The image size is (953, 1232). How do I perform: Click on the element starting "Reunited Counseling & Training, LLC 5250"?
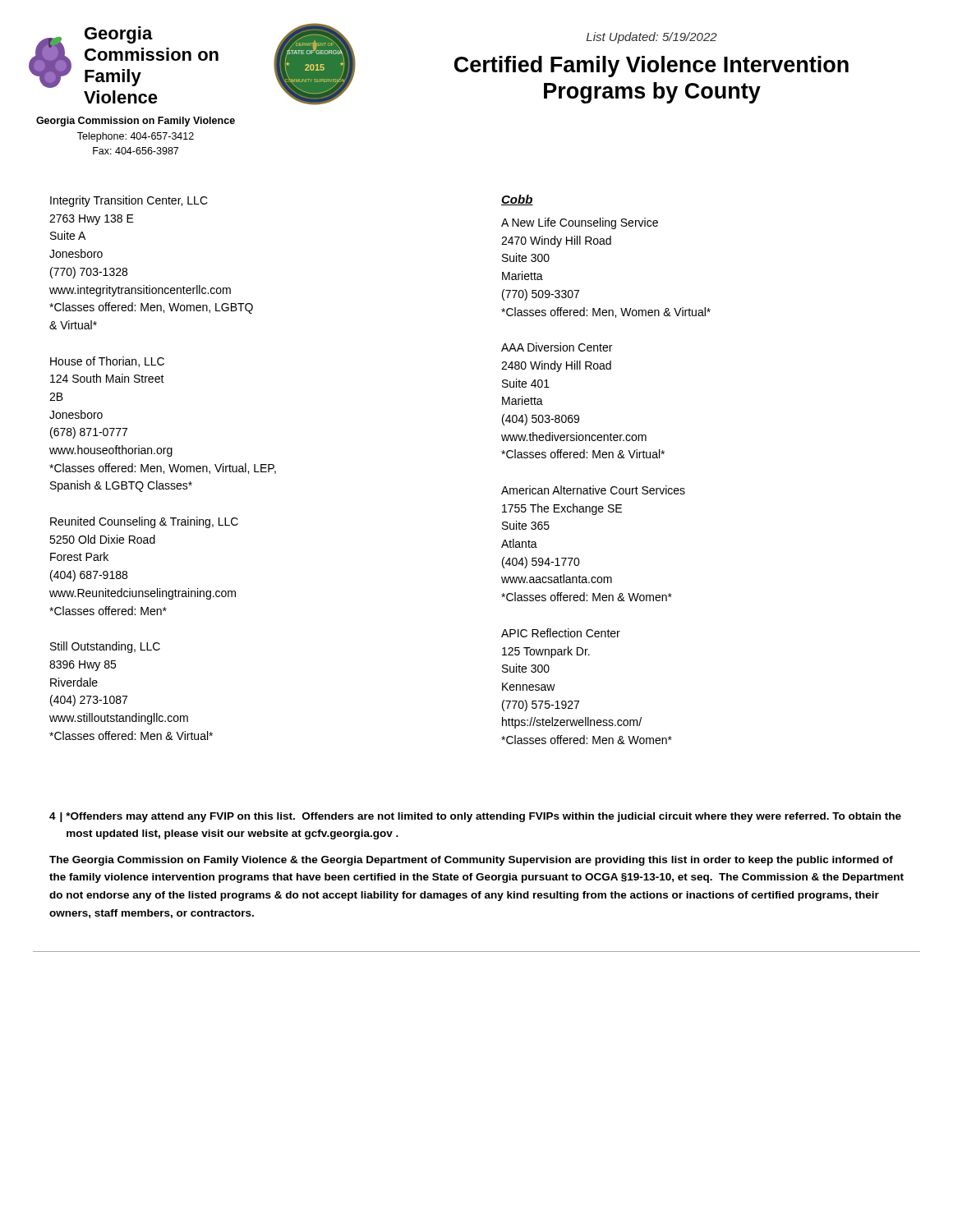pos(144,522)
